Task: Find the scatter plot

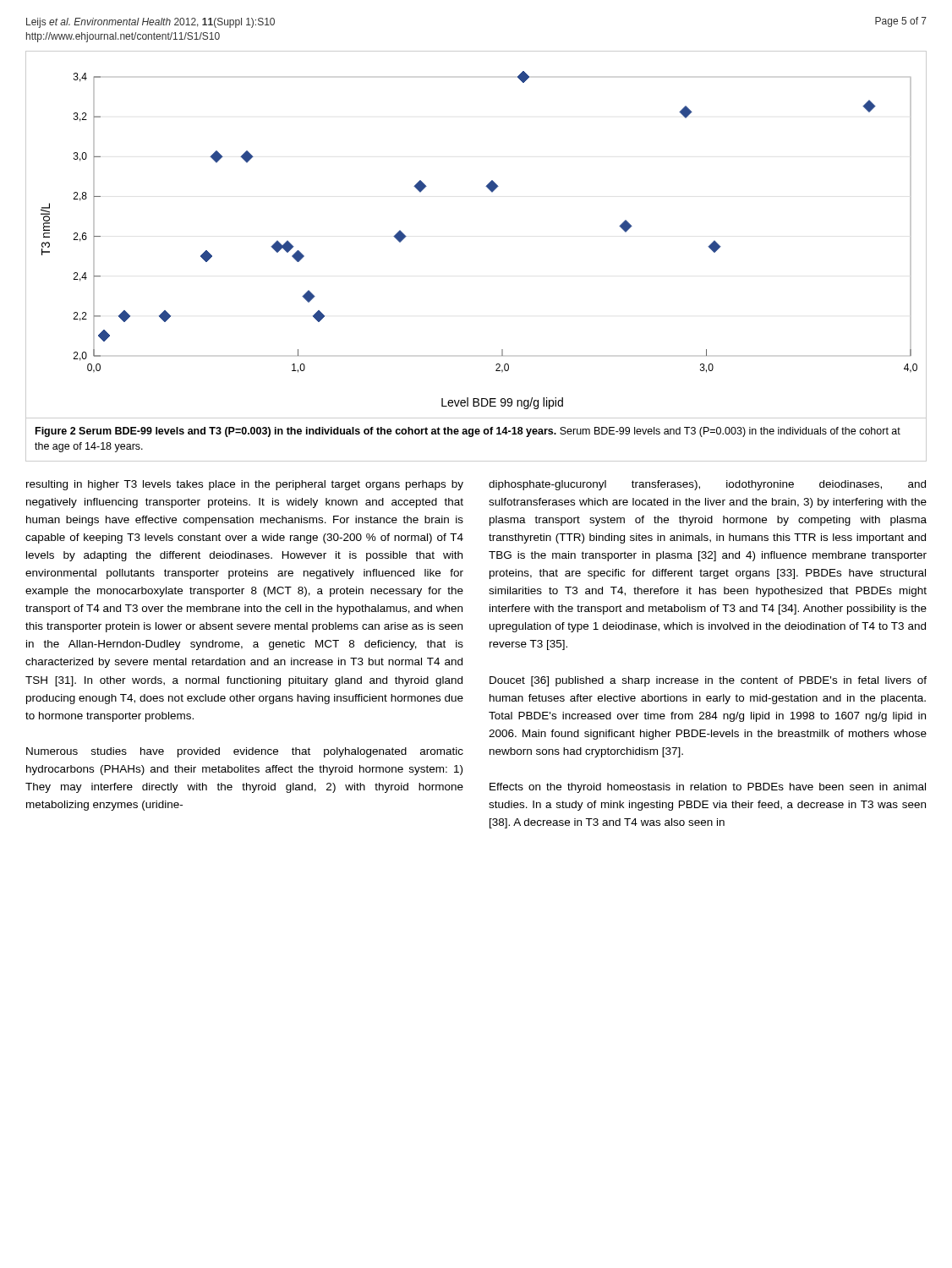Action: [x=476, y=235]
